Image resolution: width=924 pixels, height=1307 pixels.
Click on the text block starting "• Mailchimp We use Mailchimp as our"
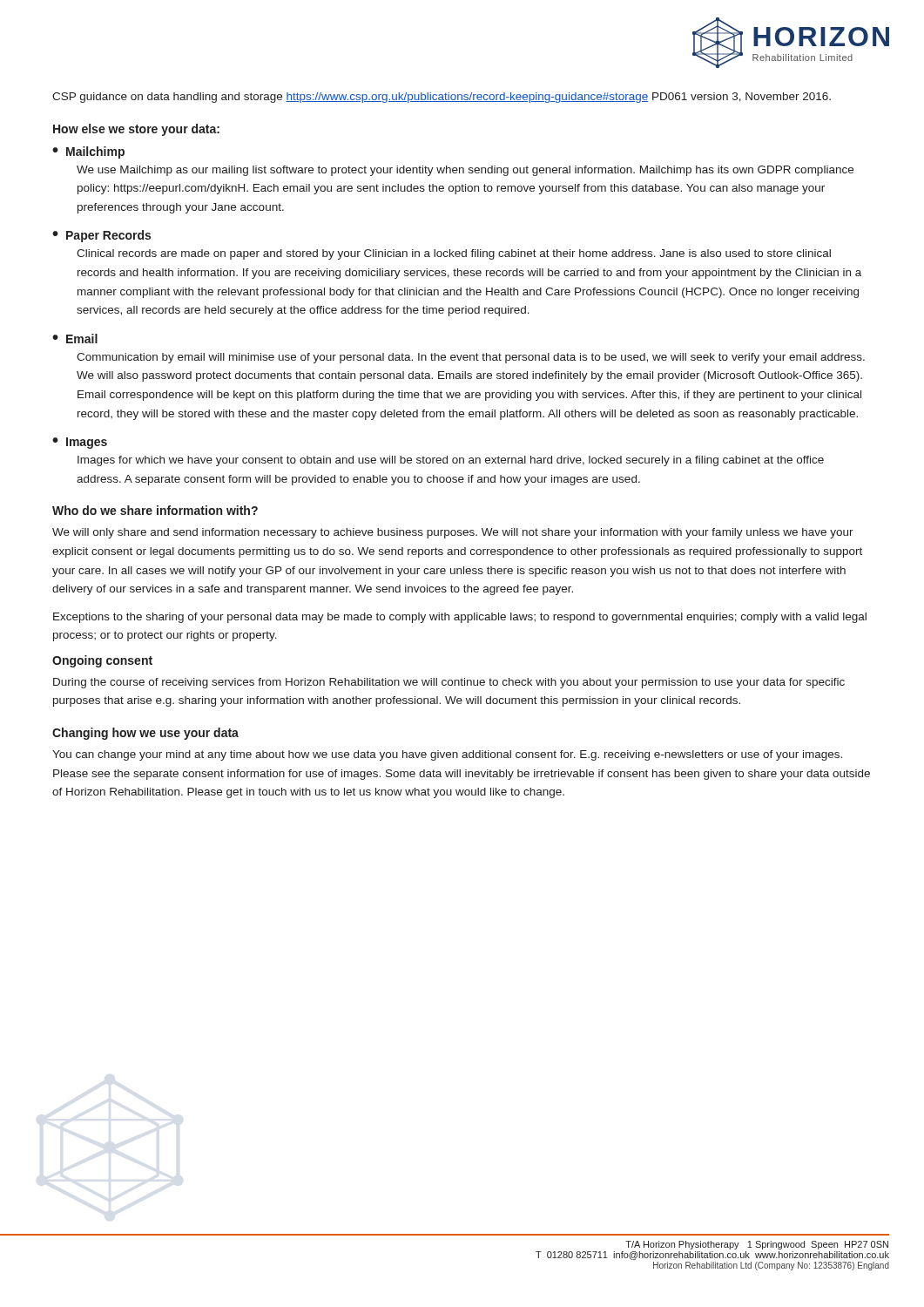462,179
